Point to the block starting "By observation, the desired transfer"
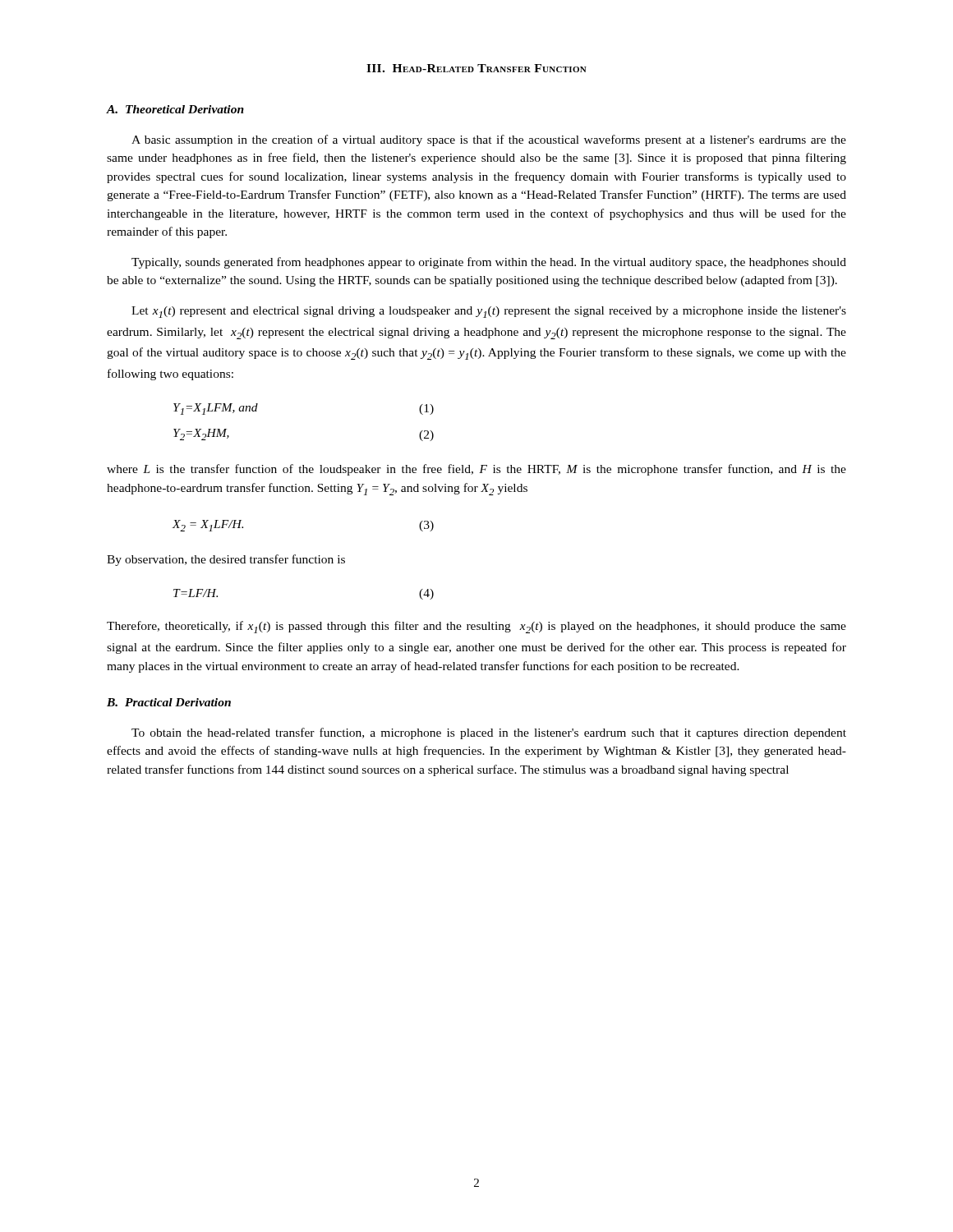The width and height of the screenshot is (953, 1232). point(226,559)
